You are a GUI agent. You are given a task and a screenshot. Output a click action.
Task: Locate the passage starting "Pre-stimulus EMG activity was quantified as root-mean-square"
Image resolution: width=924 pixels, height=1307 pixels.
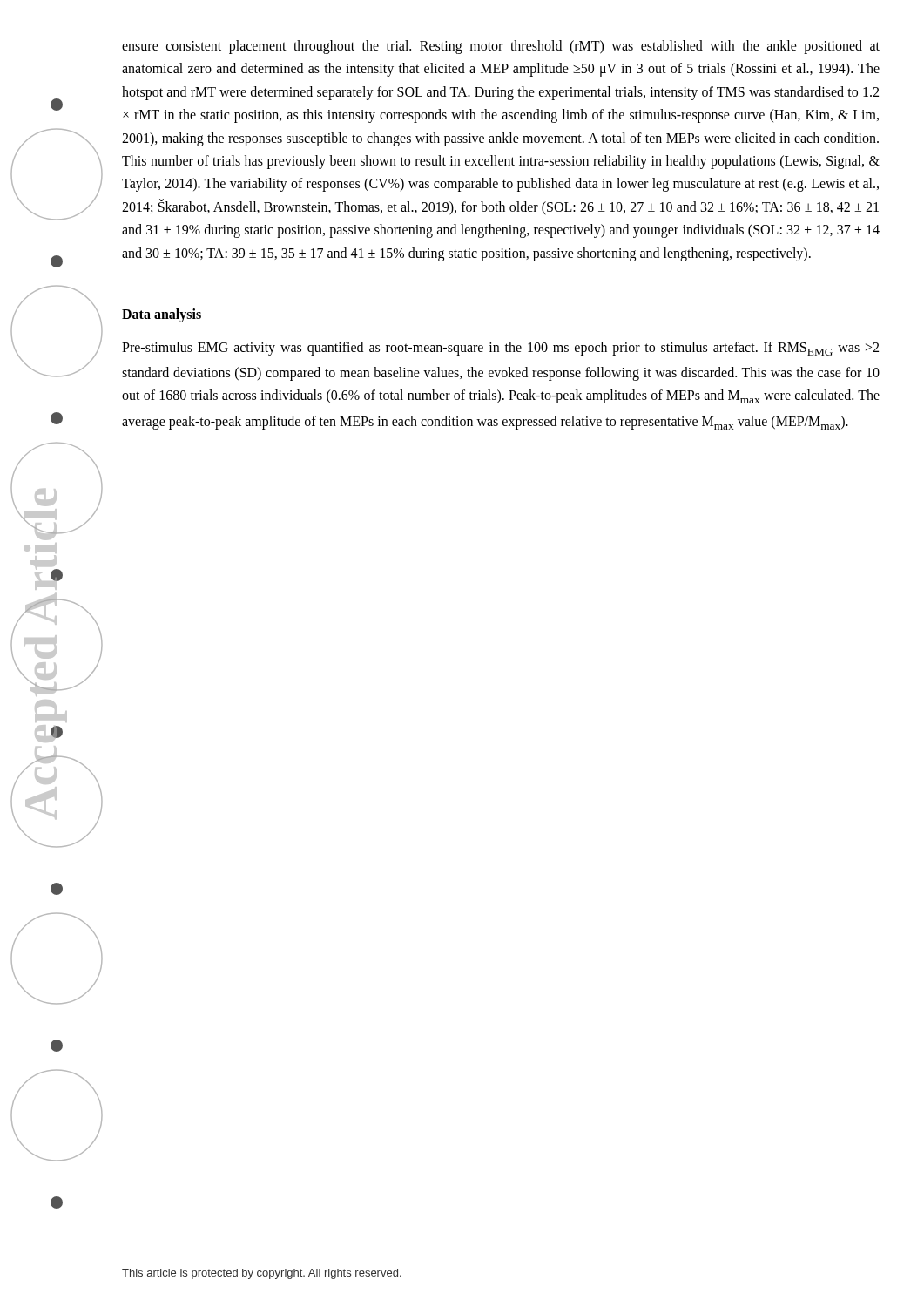pyautogui.click(x=501, y=386)
